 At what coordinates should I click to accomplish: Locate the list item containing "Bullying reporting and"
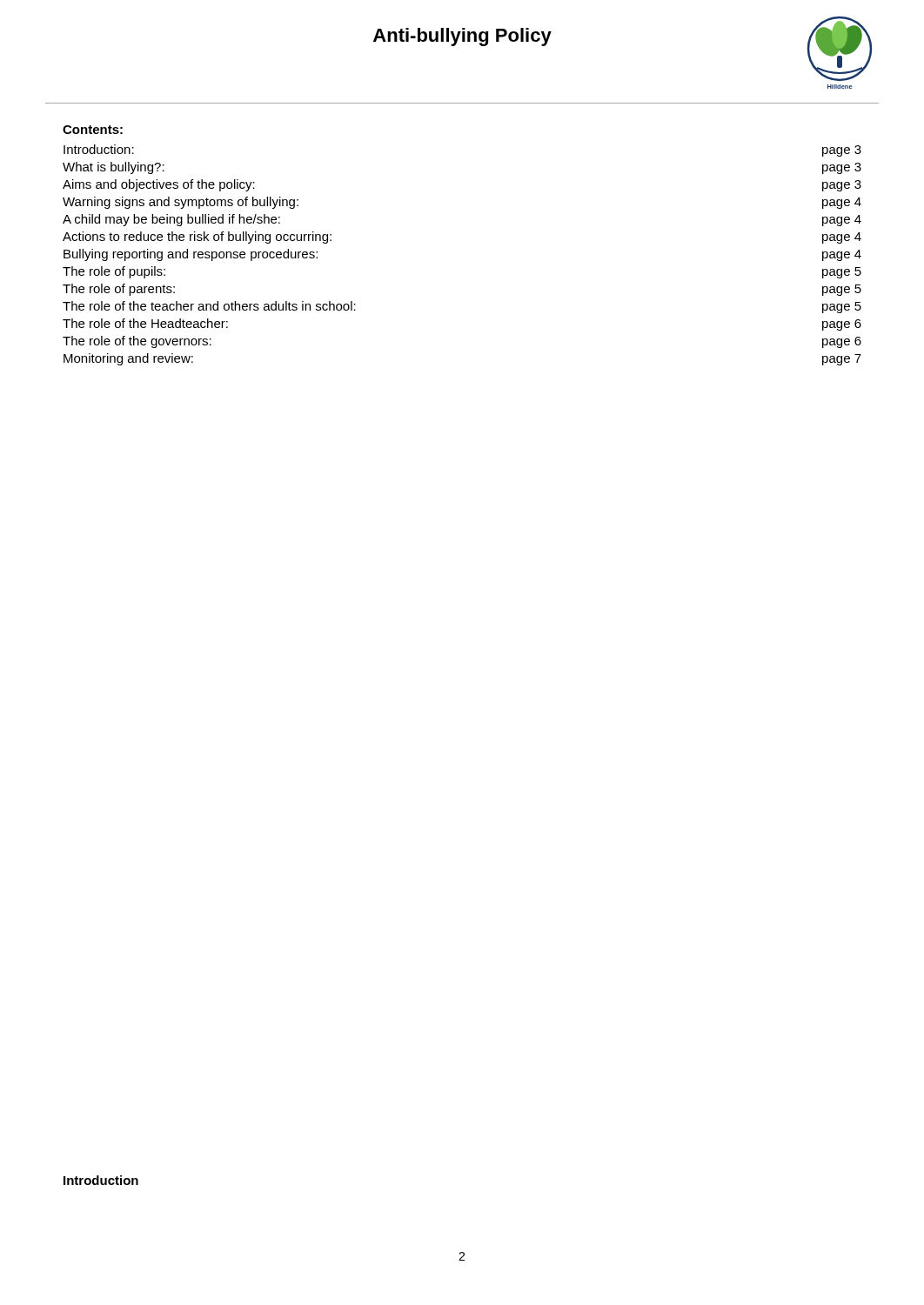coord(194,254)
